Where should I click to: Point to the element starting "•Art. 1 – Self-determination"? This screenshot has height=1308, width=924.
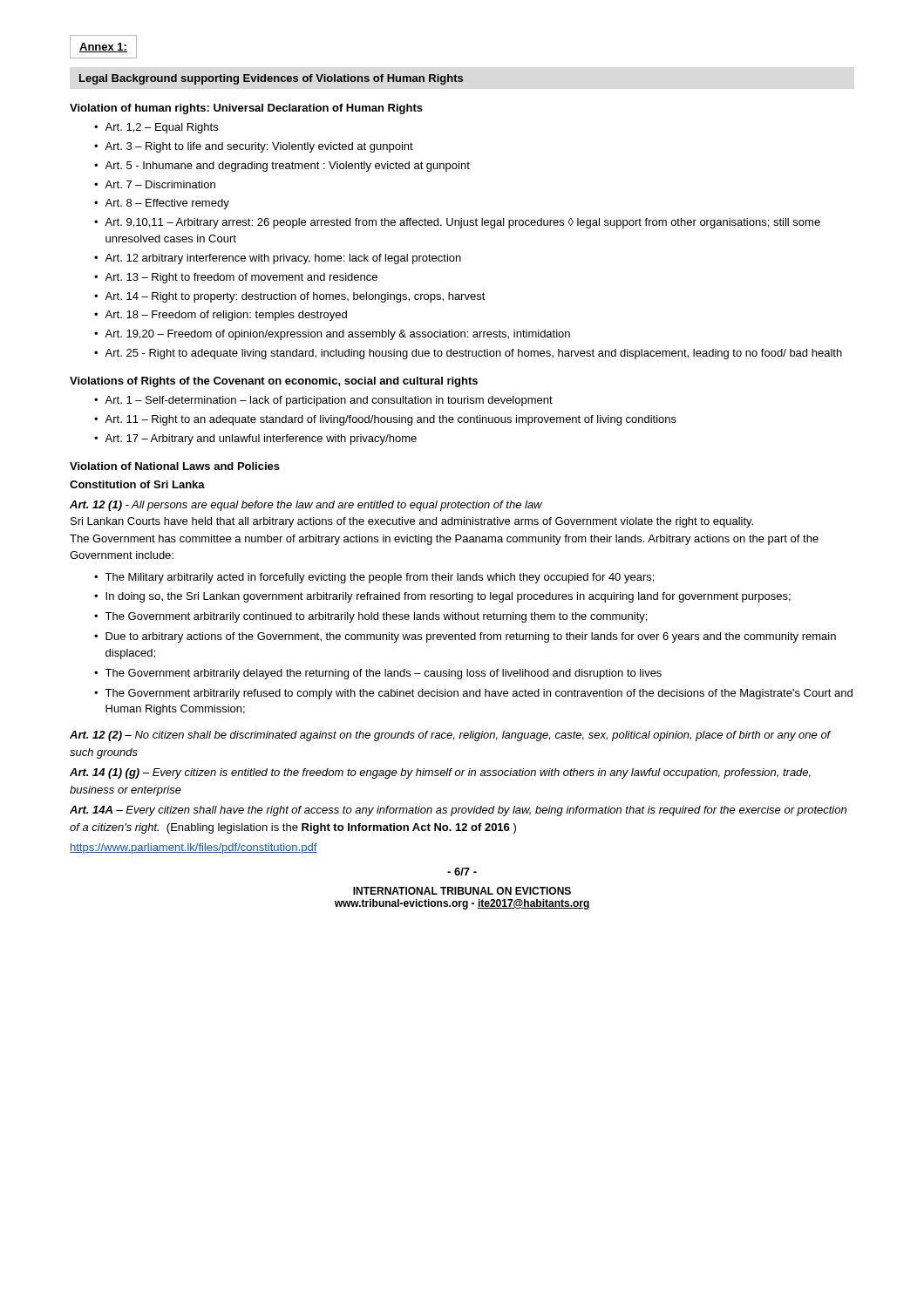pos(323,401)
